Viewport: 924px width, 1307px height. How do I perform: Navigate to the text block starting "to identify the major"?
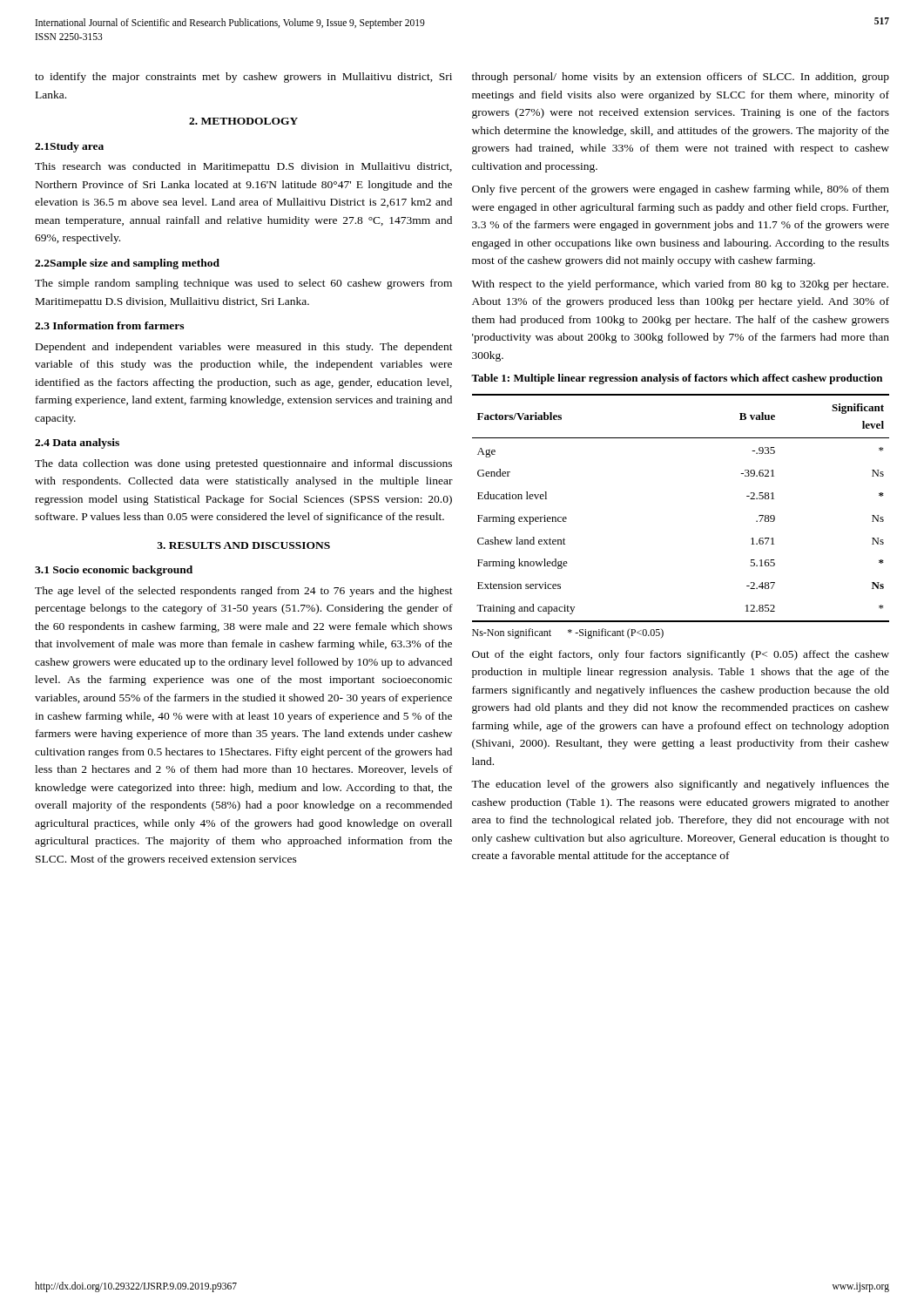pyautogui.click(x=244, y=86)
